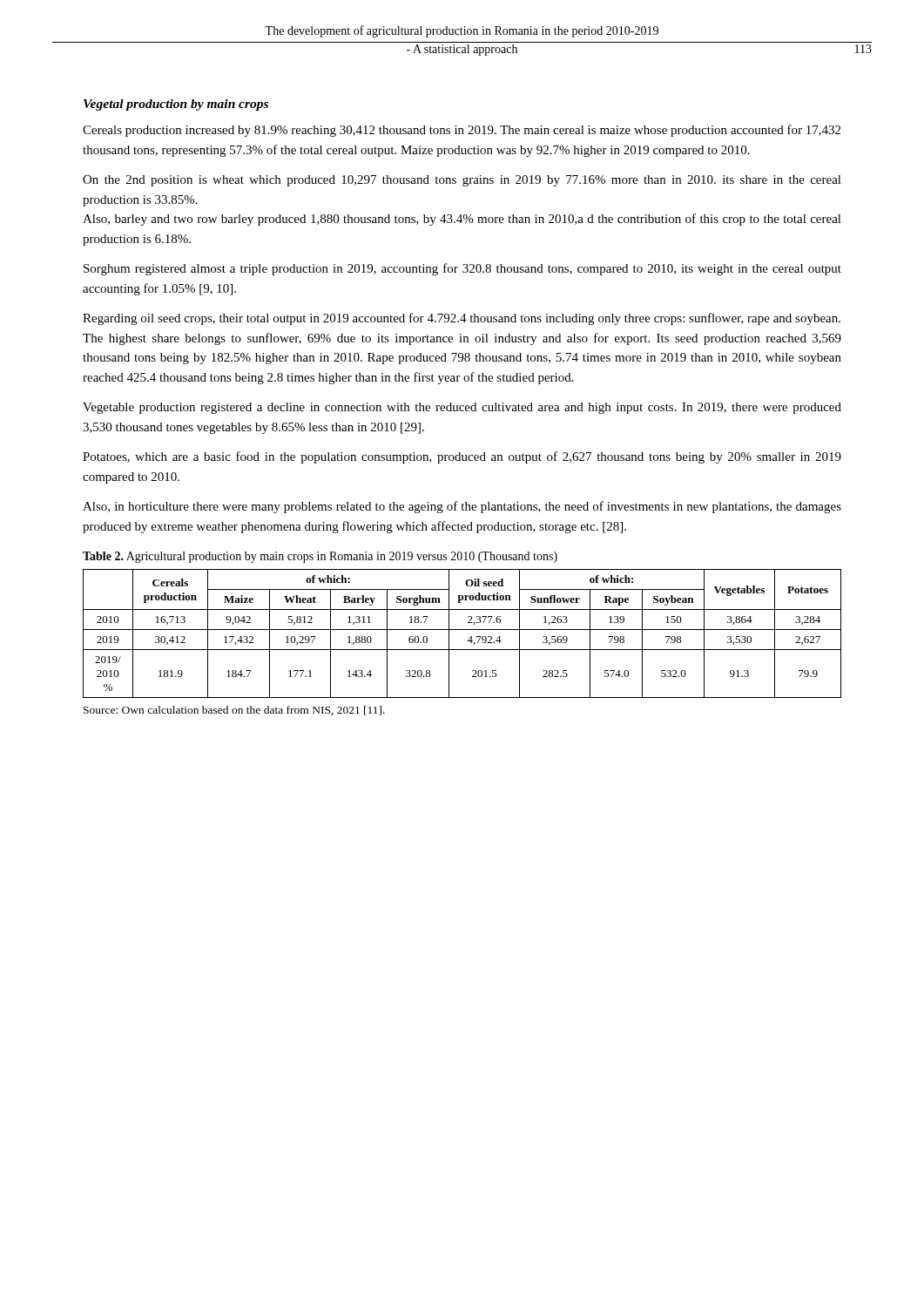Find the section header that reads "Vegetal production by main crops"
The height and width of the screenshot is (1307, 924).
(x=176, y=103)
